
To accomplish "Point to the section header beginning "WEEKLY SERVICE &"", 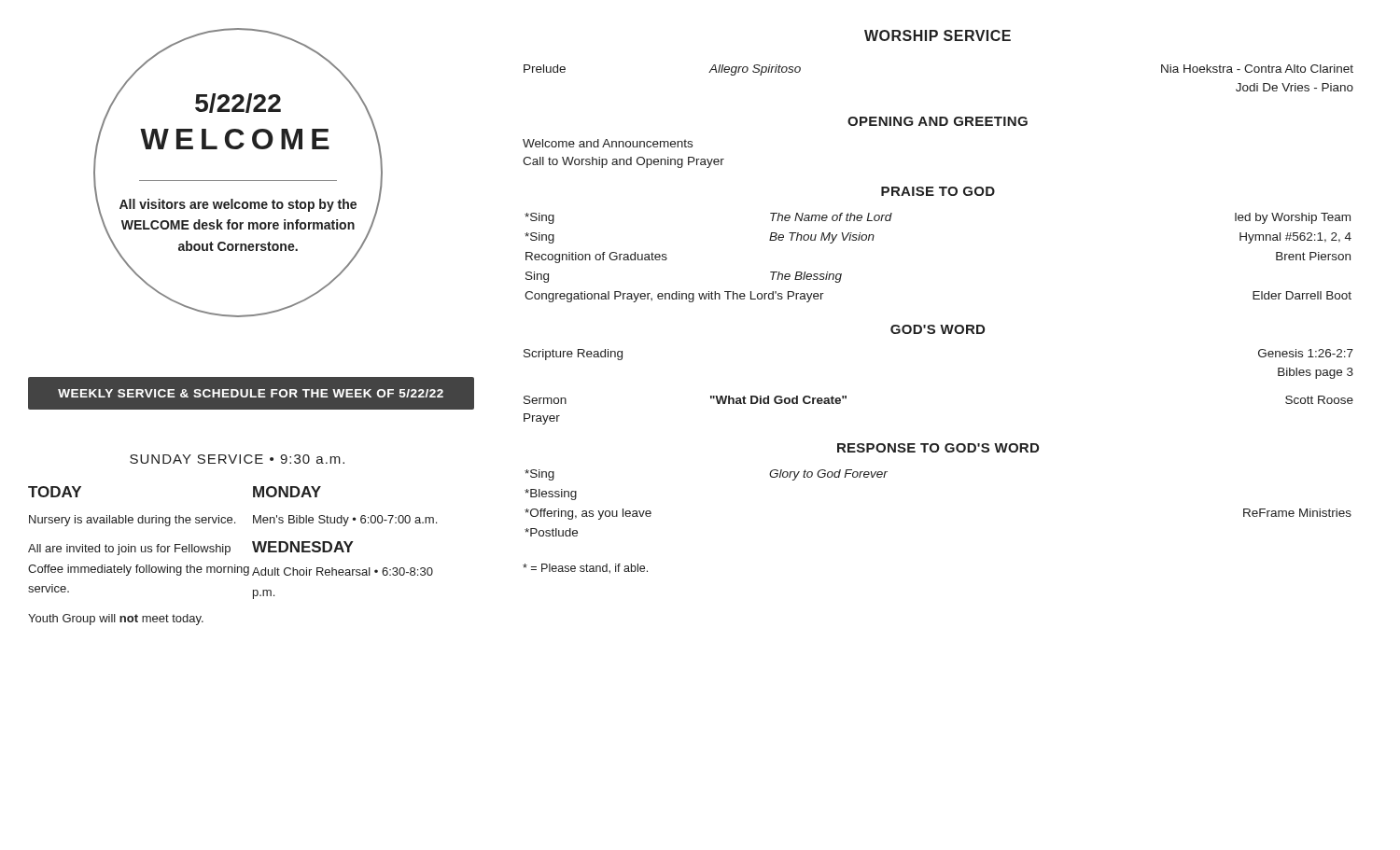I will 238,393.
